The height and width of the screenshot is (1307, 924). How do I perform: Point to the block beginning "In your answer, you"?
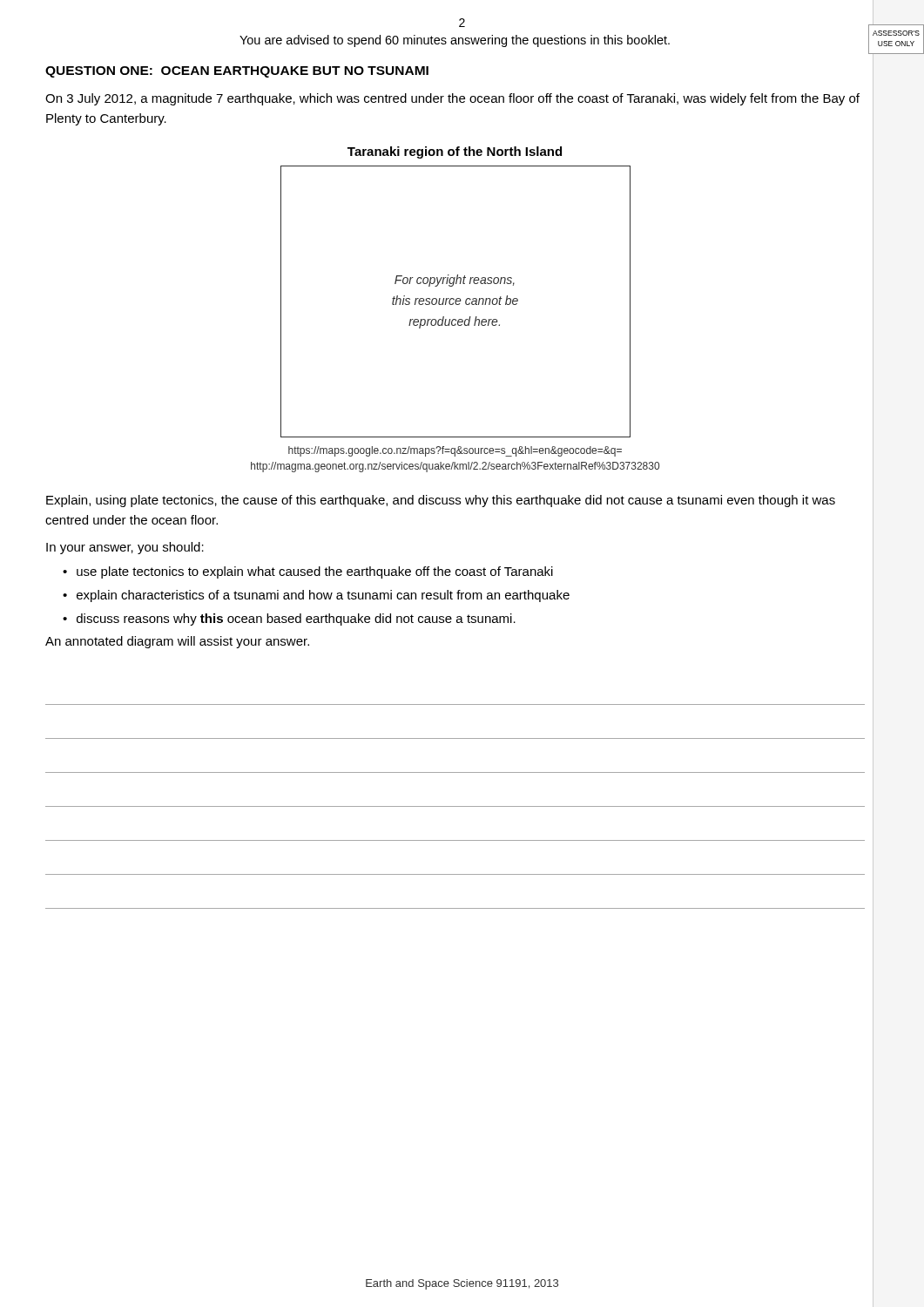[125, 546]
